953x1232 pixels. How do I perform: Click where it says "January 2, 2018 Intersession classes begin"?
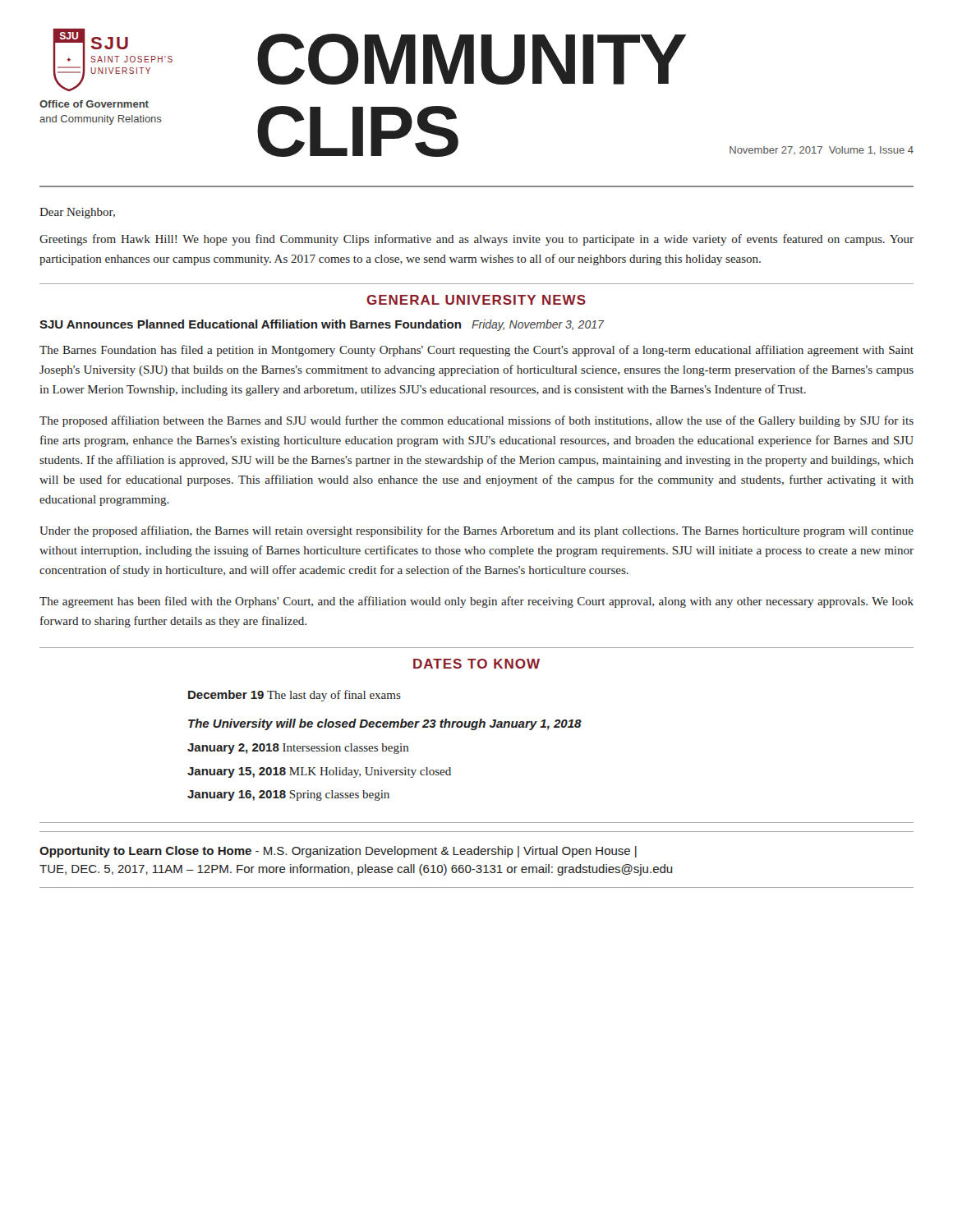click(x=298, y=747)
